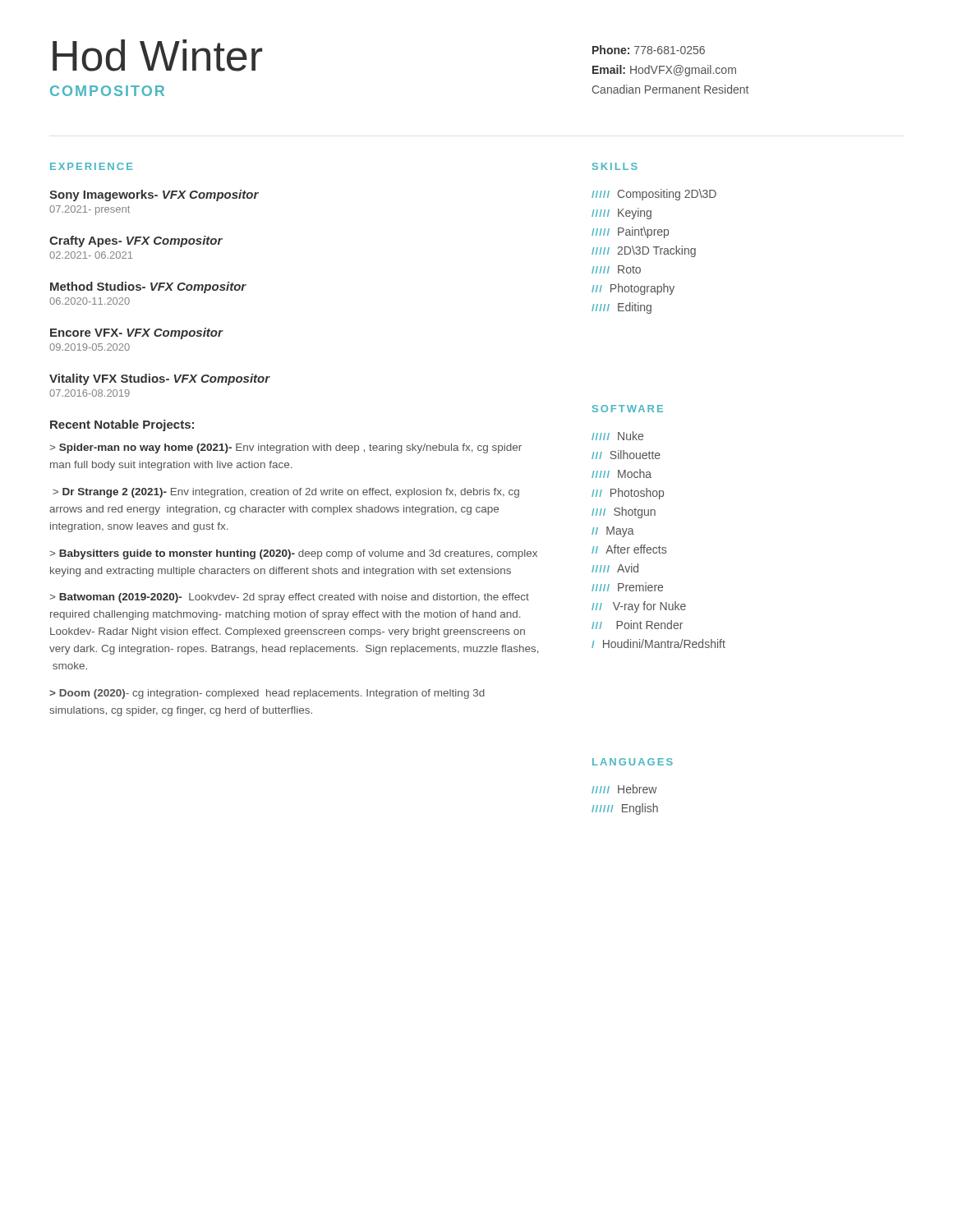Find "Encore VFX- VFX Compositor 09.2019-05.2020" on this page
This screenshot has width=953, height=1232.
pyautogui.click(x=137, y=333)
